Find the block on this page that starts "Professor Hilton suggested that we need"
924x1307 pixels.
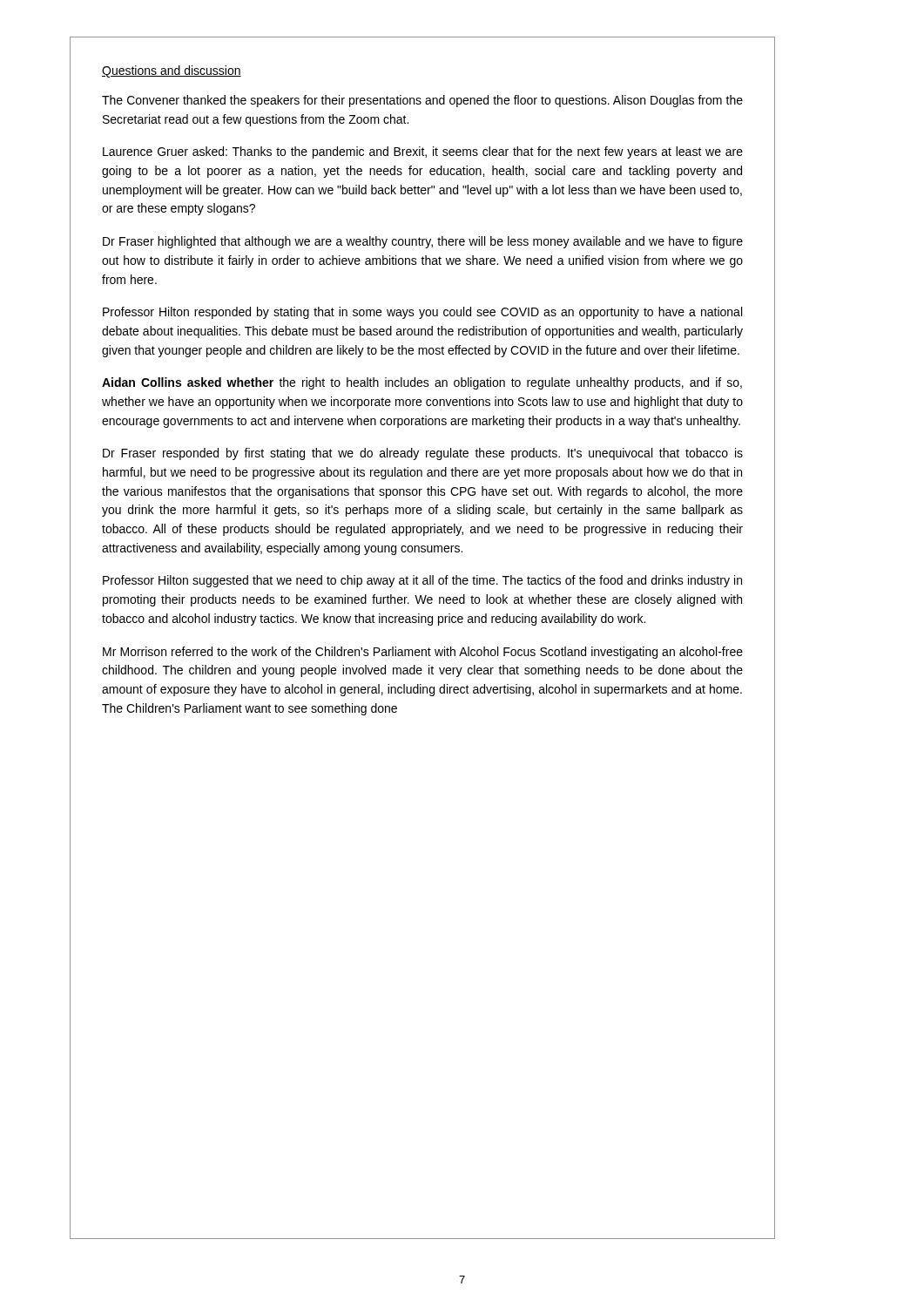click(422, 600)
